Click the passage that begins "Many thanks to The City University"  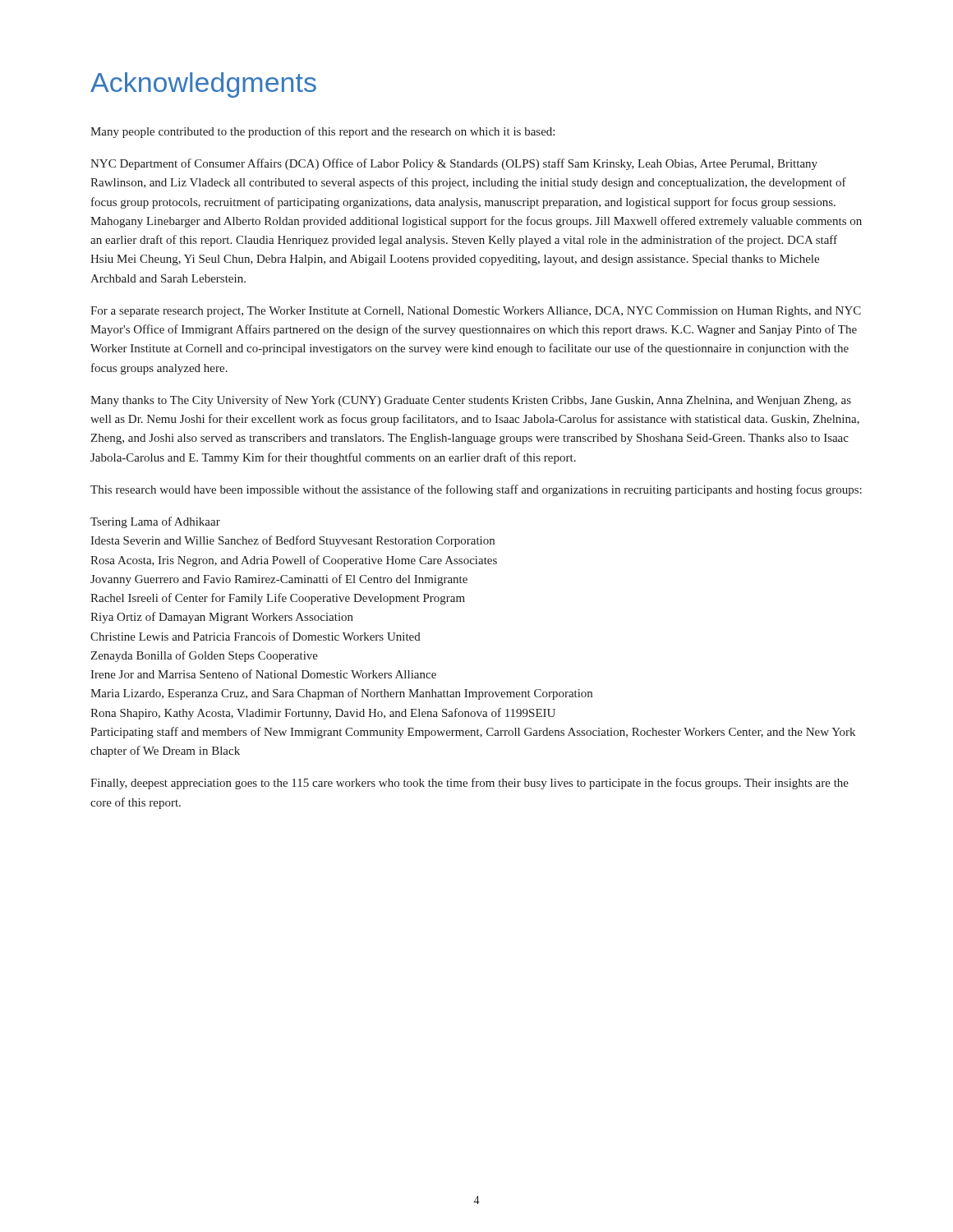click(476, 429)
